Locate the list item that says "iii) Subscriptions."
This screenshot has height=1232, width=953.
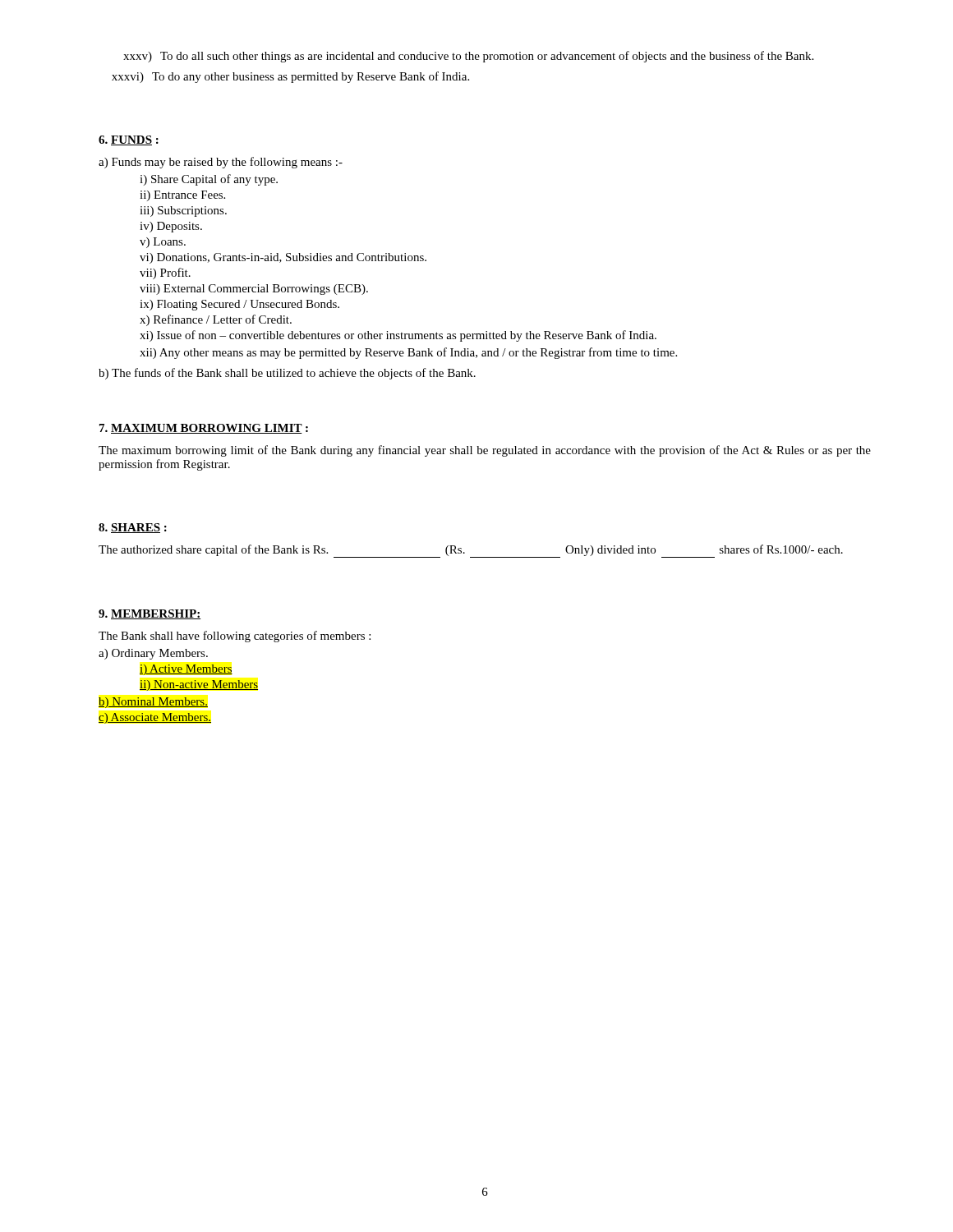coord(184,210)
